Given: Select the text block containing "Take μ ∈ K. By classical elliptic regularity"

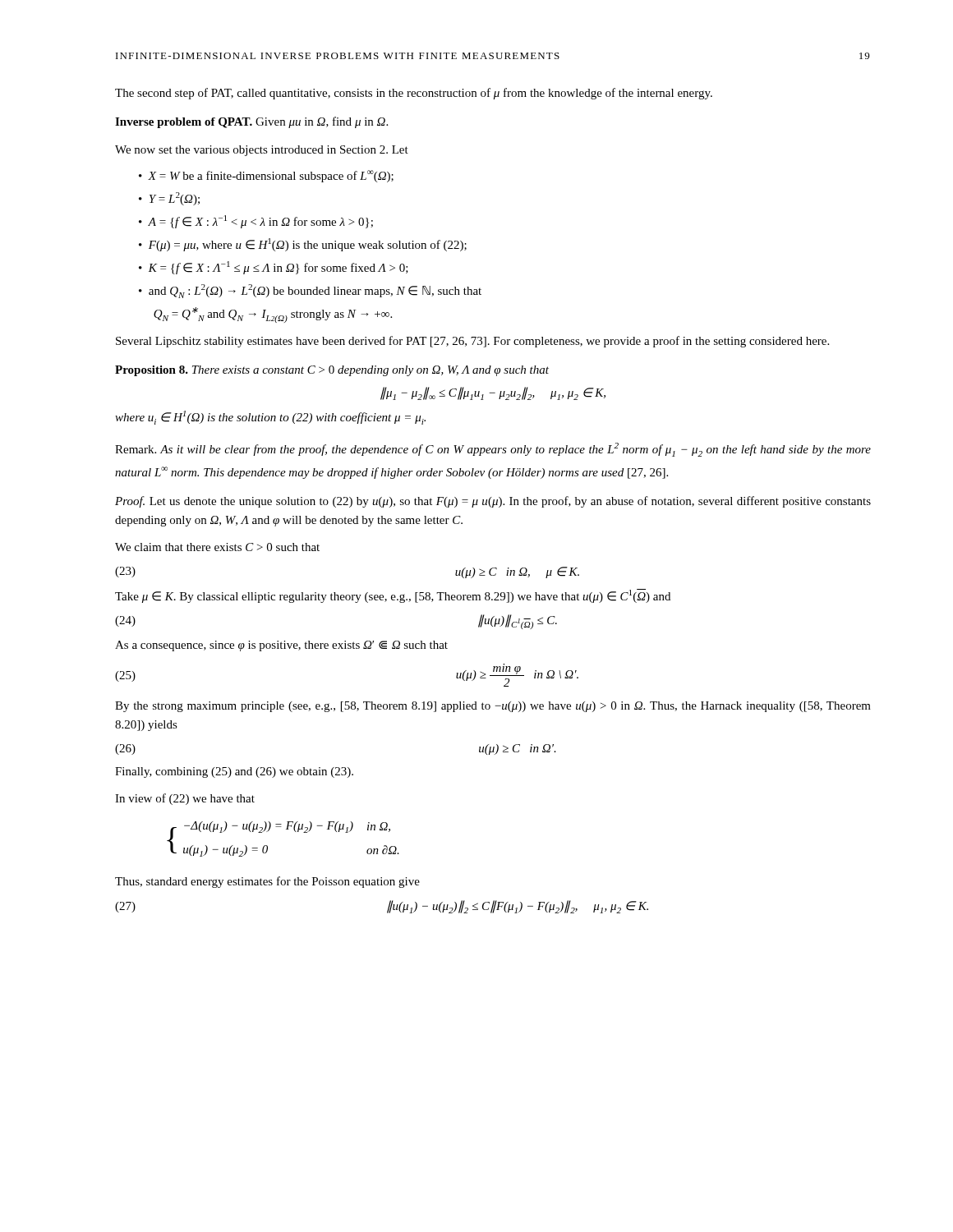Looking at the screenshot, I should pos(393,595).
